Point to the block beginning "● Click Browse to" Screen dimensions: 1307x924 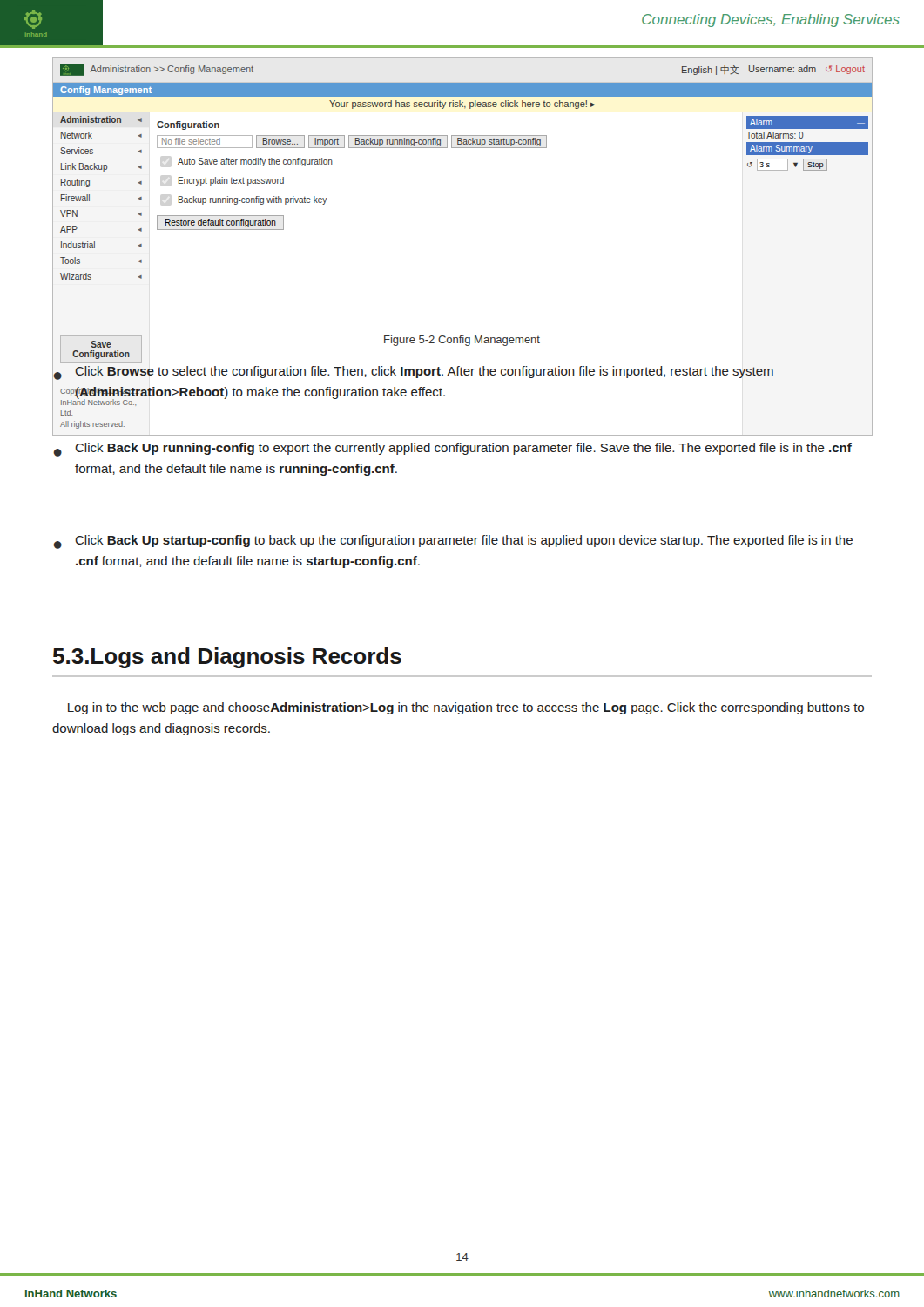click(462, 382)
